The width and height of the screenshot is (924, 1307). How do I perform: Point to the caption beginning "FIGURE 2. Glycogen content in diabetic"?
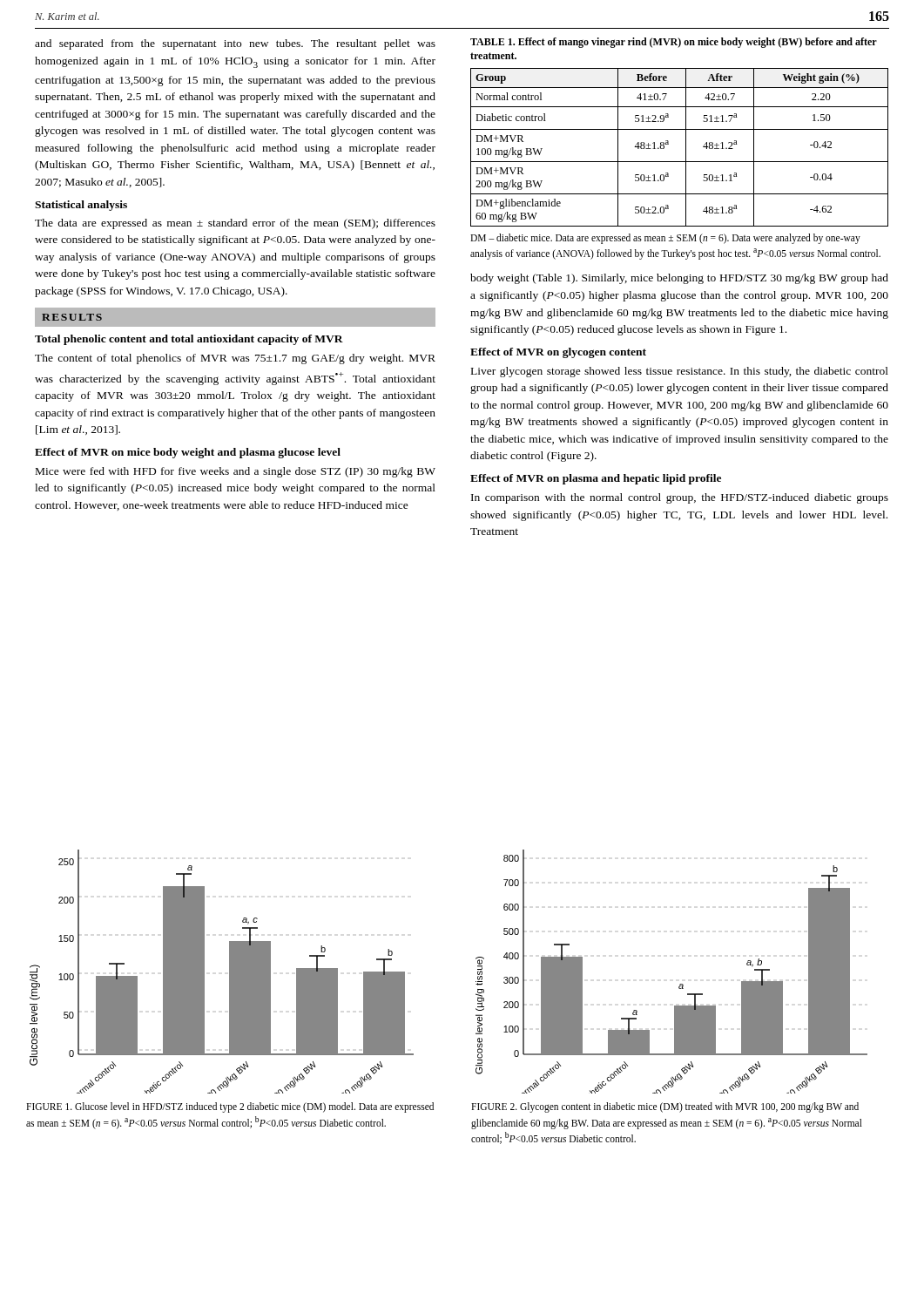click(x=667, y=1123)
